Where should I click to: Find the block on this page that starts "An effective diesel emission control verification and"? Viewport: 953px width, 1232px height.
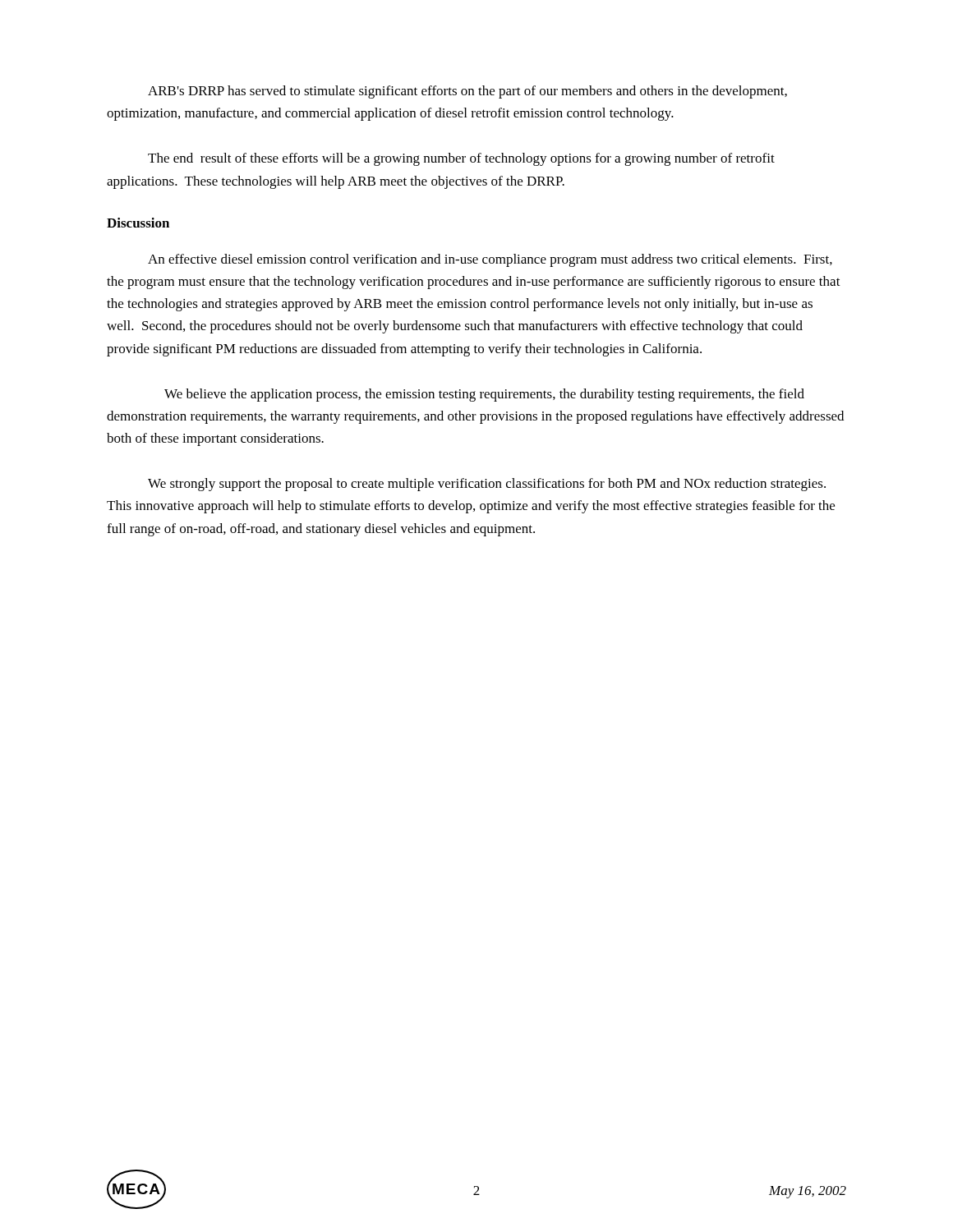[476, 304]
